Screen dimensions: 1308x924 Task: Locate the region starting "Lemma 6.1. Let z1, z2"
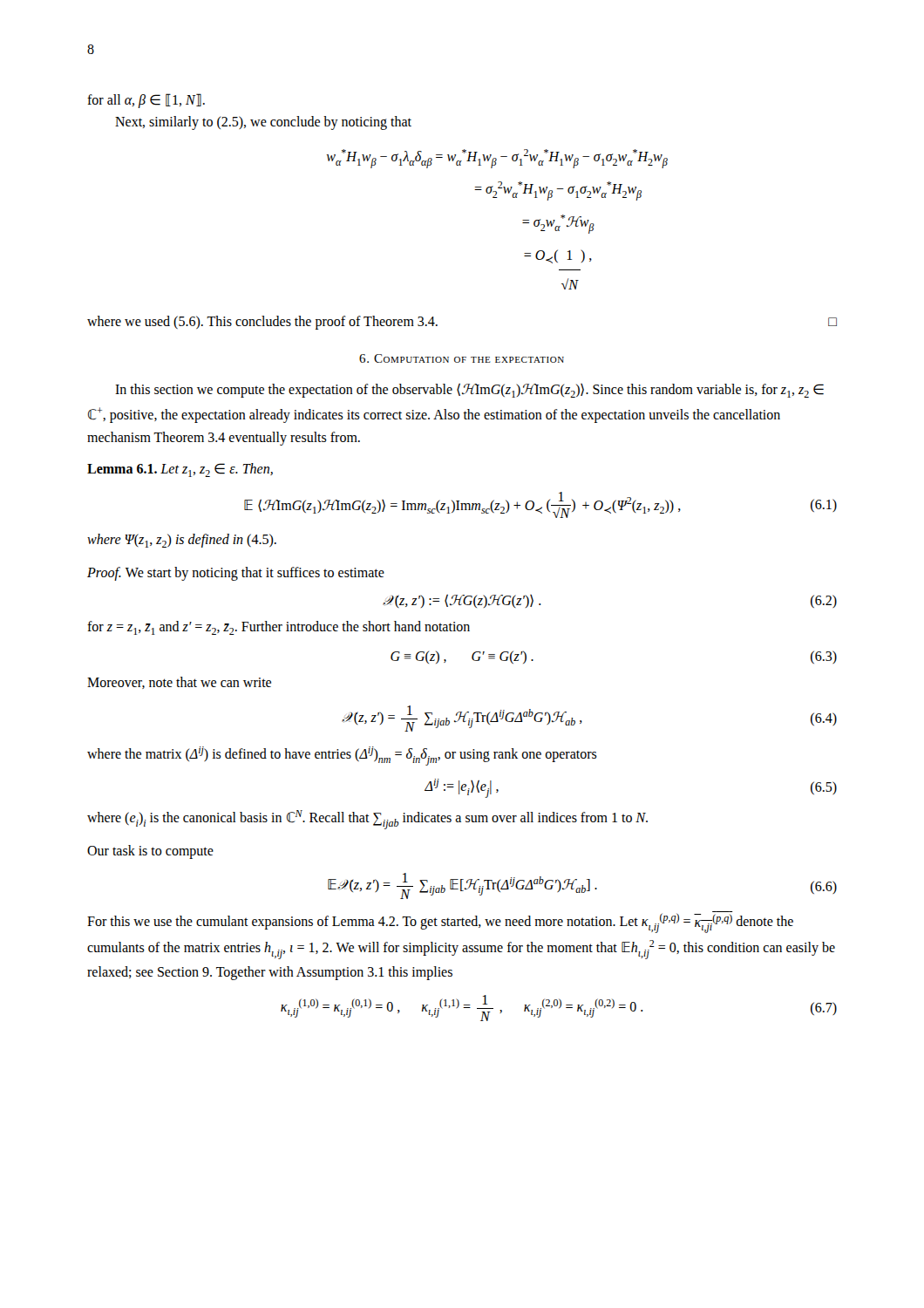(180, 471)
